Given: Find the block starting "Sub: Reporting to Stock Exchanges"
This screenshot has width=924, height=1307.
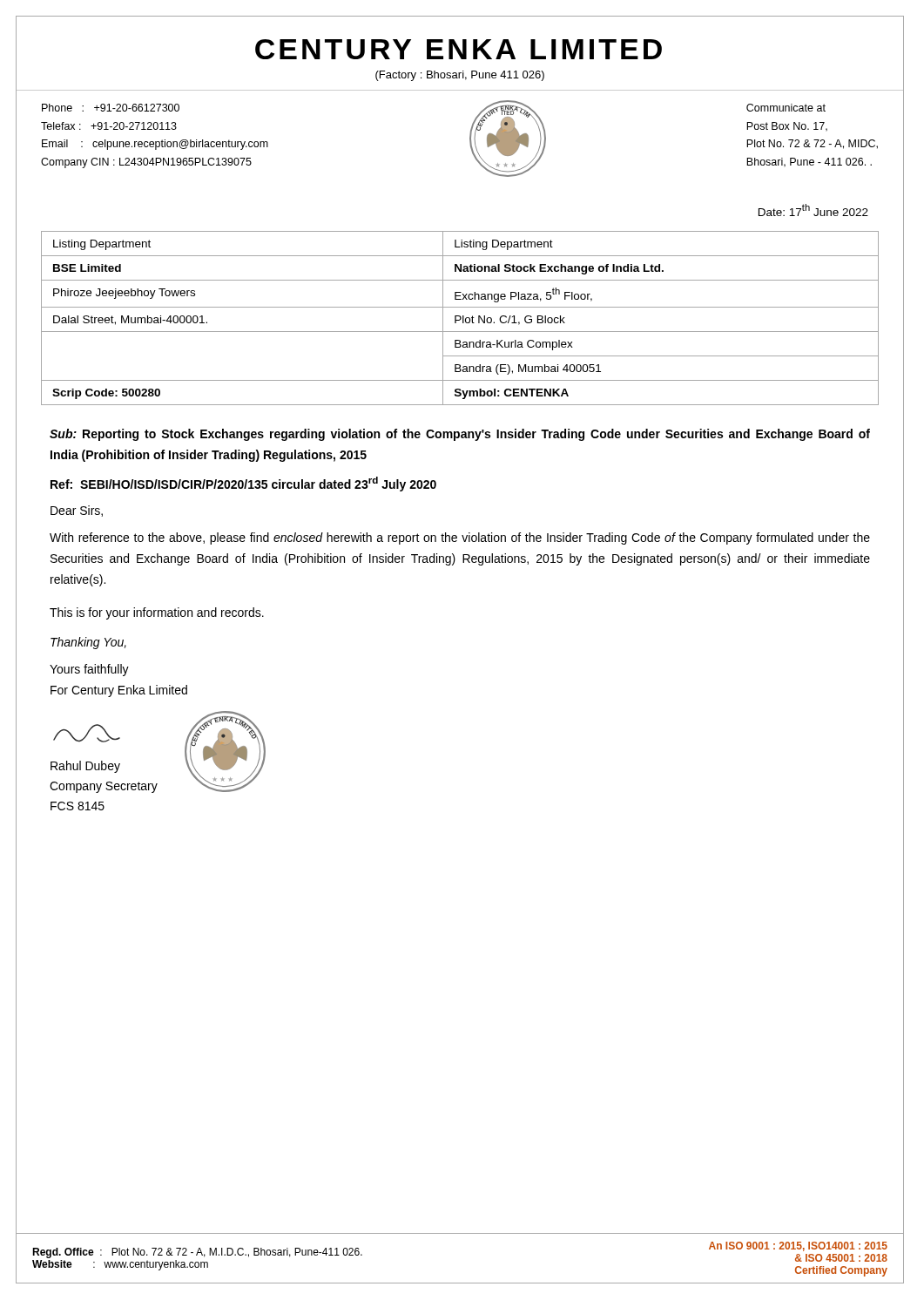Looking at the screenshot, I should [460, 444].
